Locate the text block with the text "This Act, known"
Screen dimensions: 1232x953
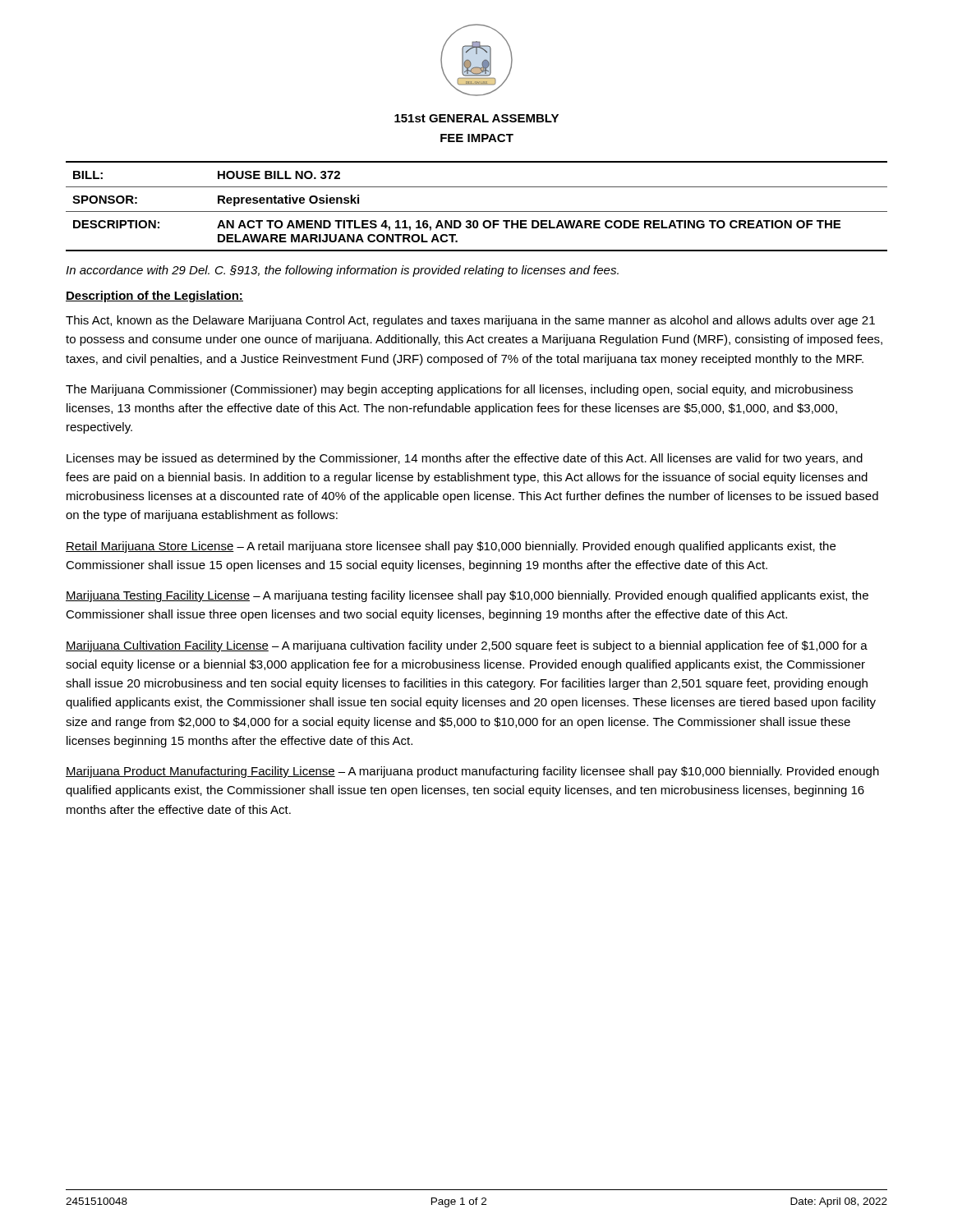click(x=475, y=339)
